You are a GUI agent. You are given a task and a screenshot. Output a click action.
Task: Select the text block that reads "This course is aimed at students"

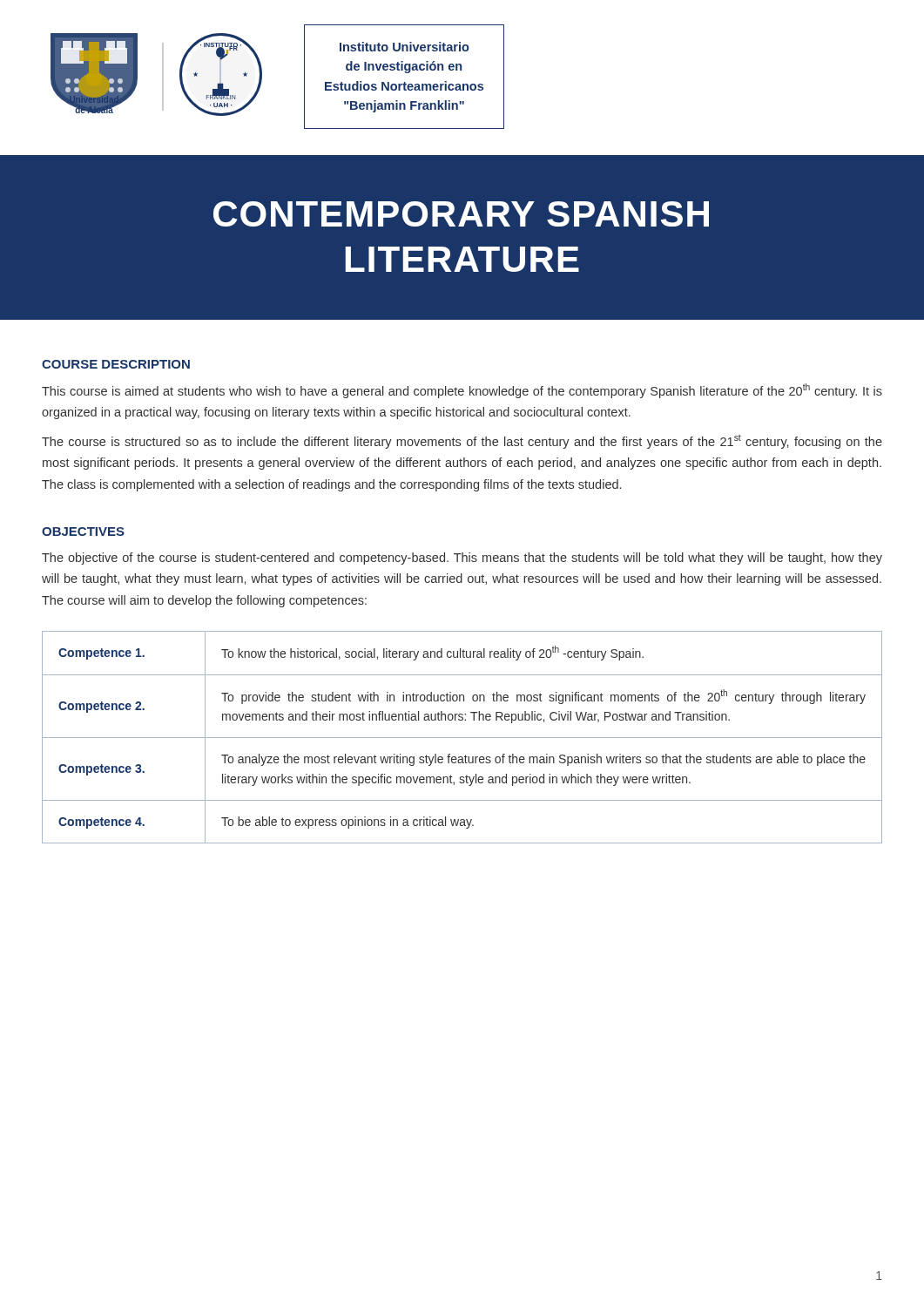462,401
